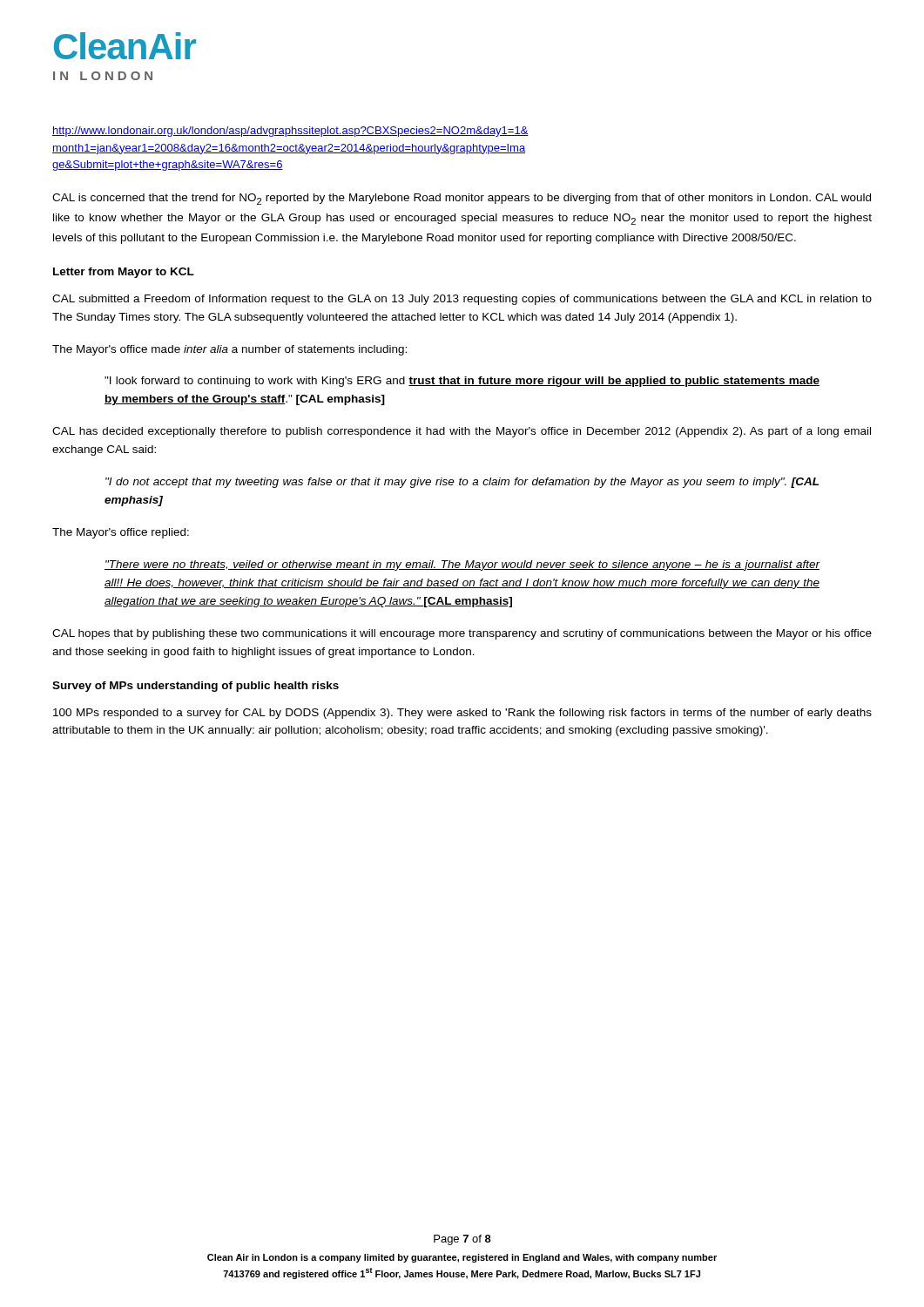Find the section header on this page that starts "Survey of MPs understanding of"

(x=196, y=685)
